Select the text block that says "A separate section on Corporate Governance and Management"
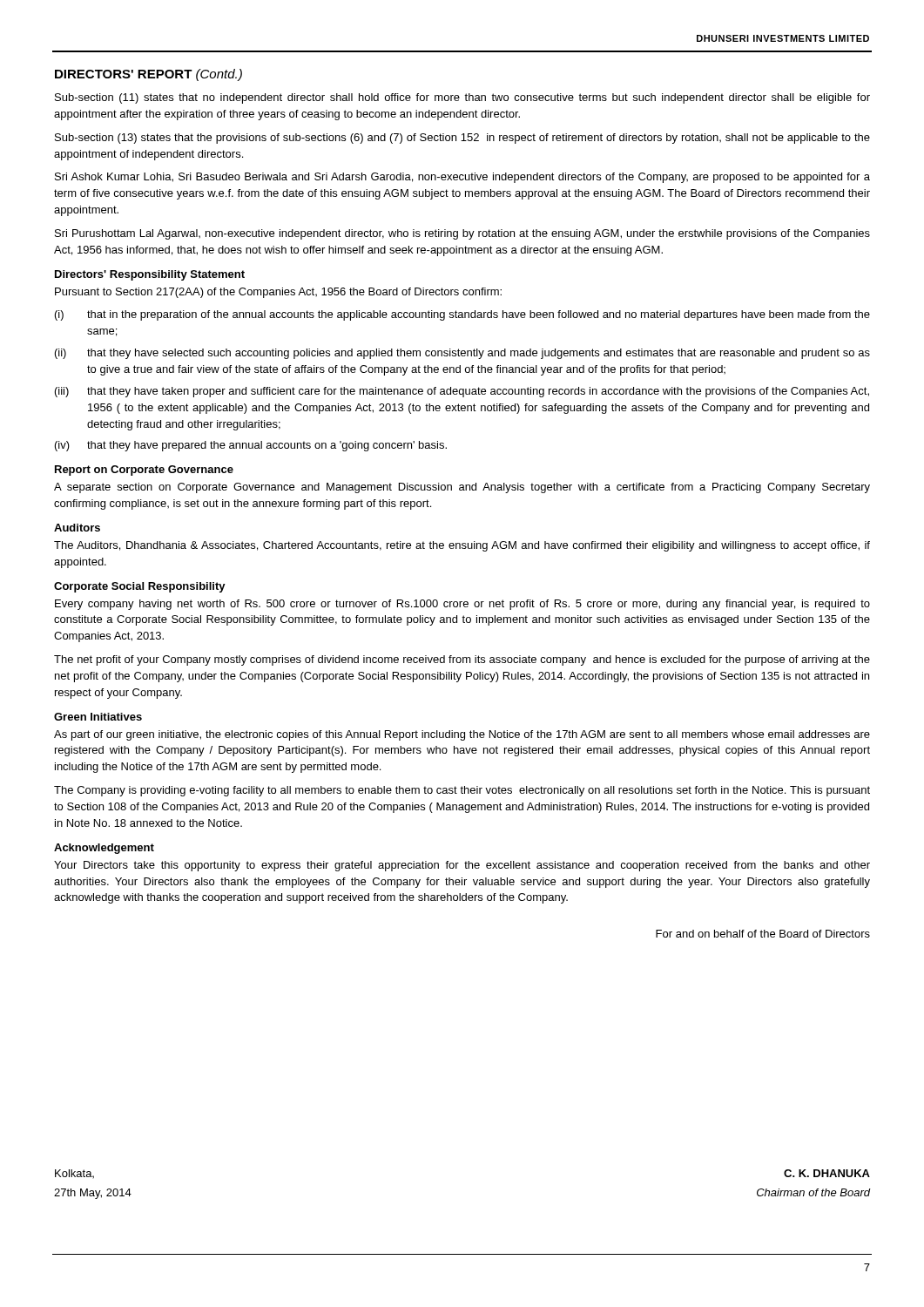This screenshot has height=1307, width=924. 462,496
